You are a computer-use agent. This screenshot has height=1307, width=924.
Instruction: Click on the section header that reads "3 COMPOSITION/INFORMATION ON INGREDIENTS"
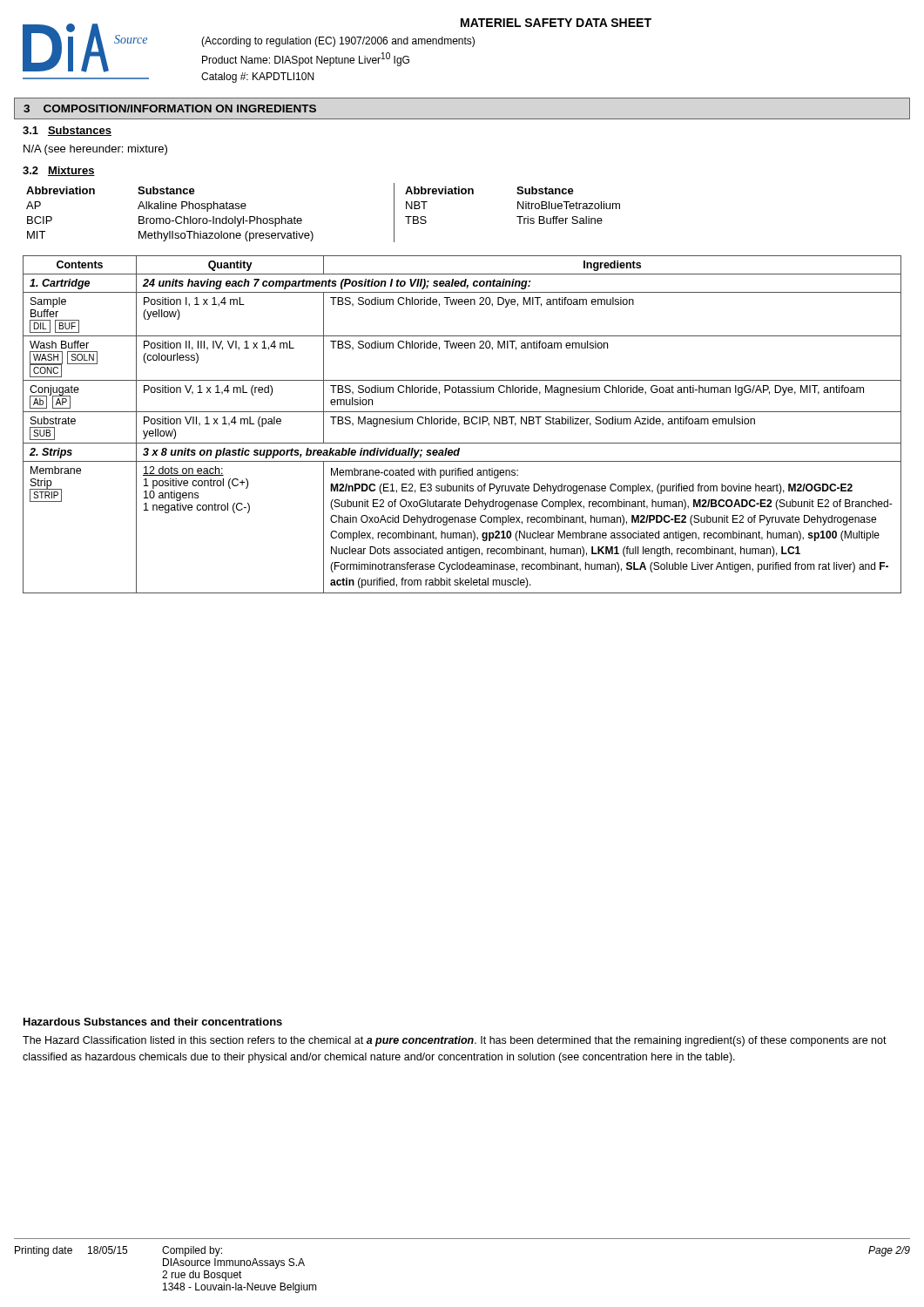170,108
